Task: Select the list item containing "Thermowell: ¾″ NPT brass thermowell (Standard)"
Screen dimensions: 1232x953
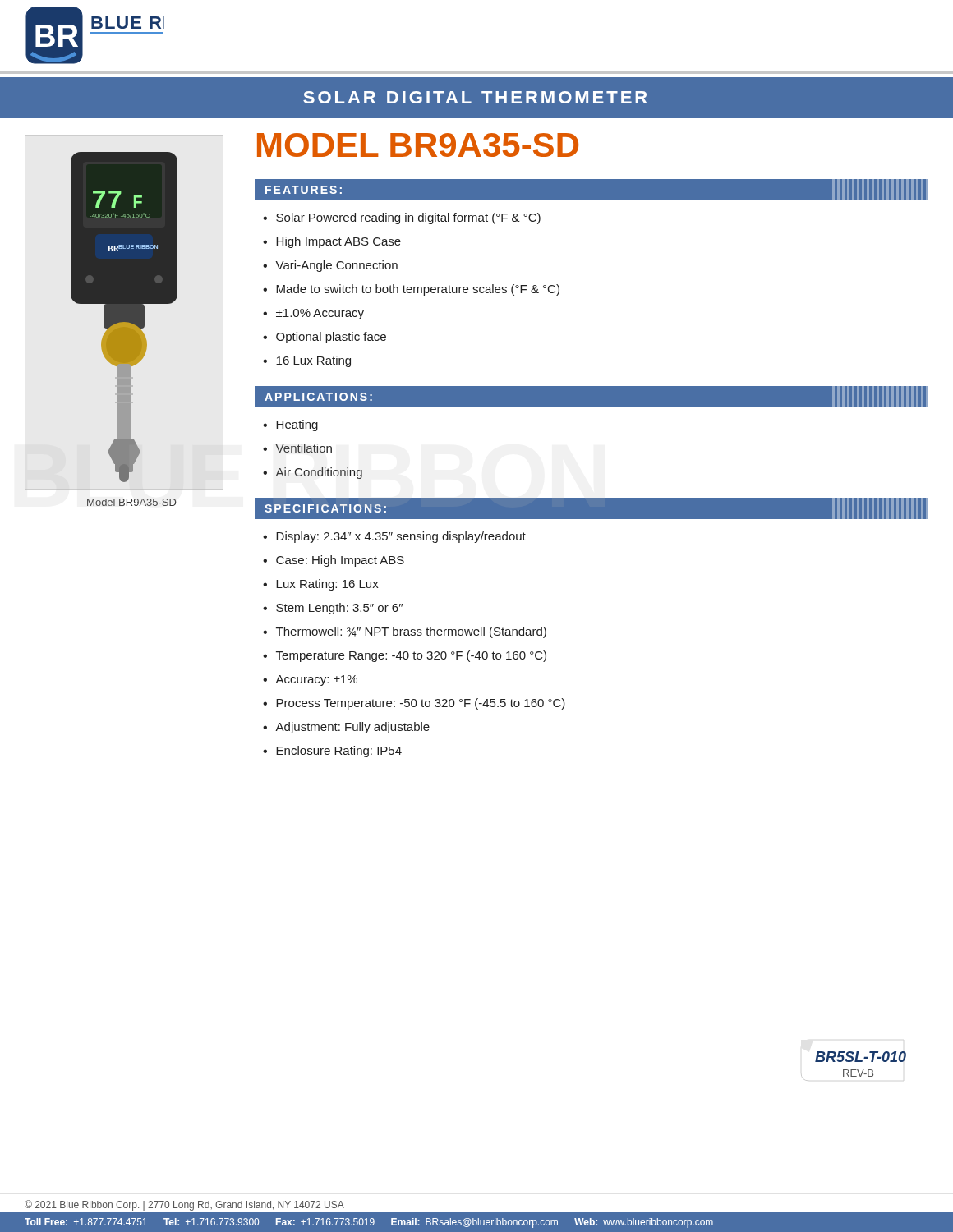Action: [411, 631]
